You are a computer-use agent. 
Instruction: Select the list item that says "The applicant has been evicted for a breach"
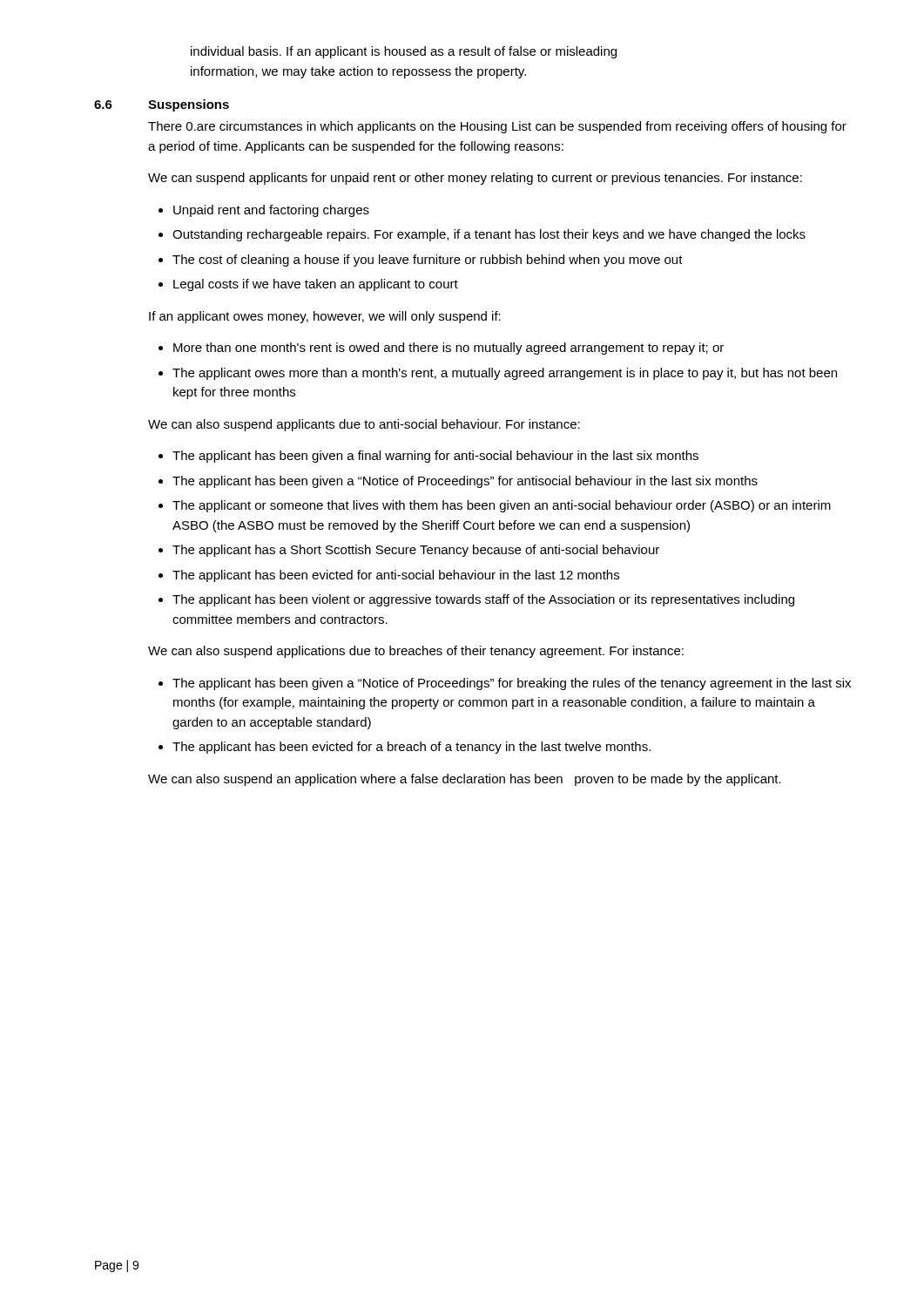412,746
